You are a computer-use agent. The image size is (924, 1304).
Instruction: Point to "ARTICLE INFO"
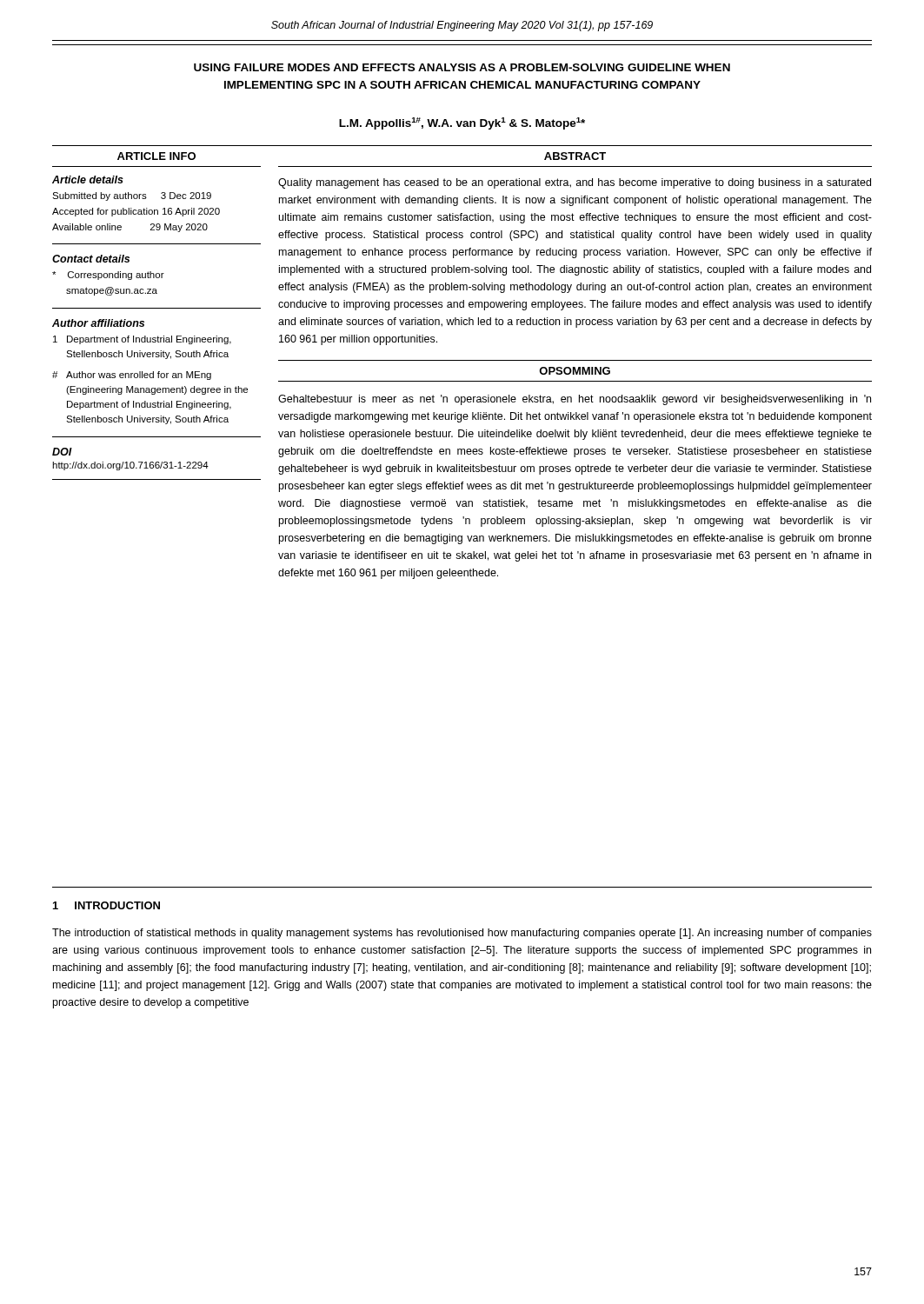[156, 156]
